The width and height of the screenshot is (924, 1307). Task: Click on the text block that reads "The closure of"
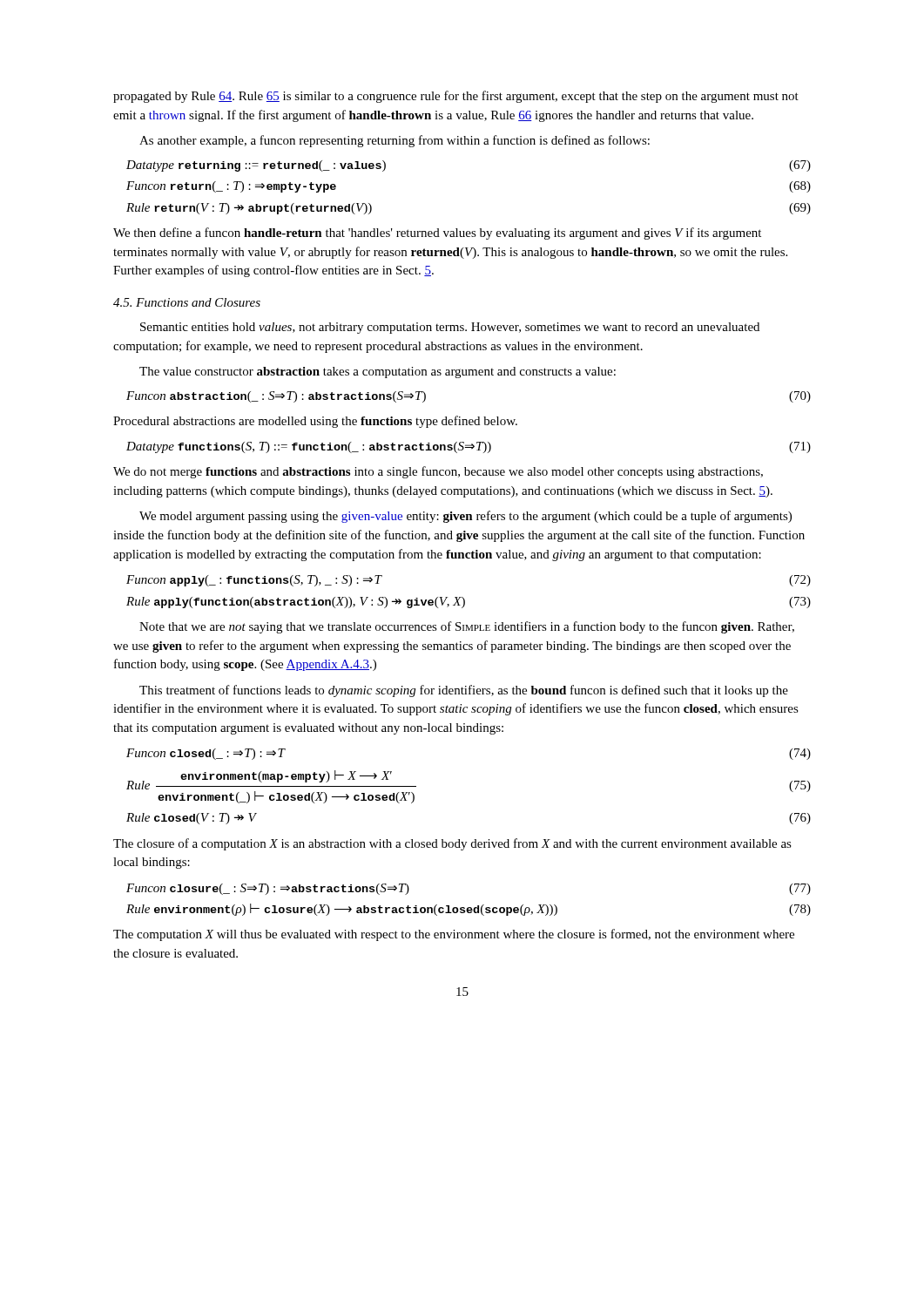tap(452, 853)
